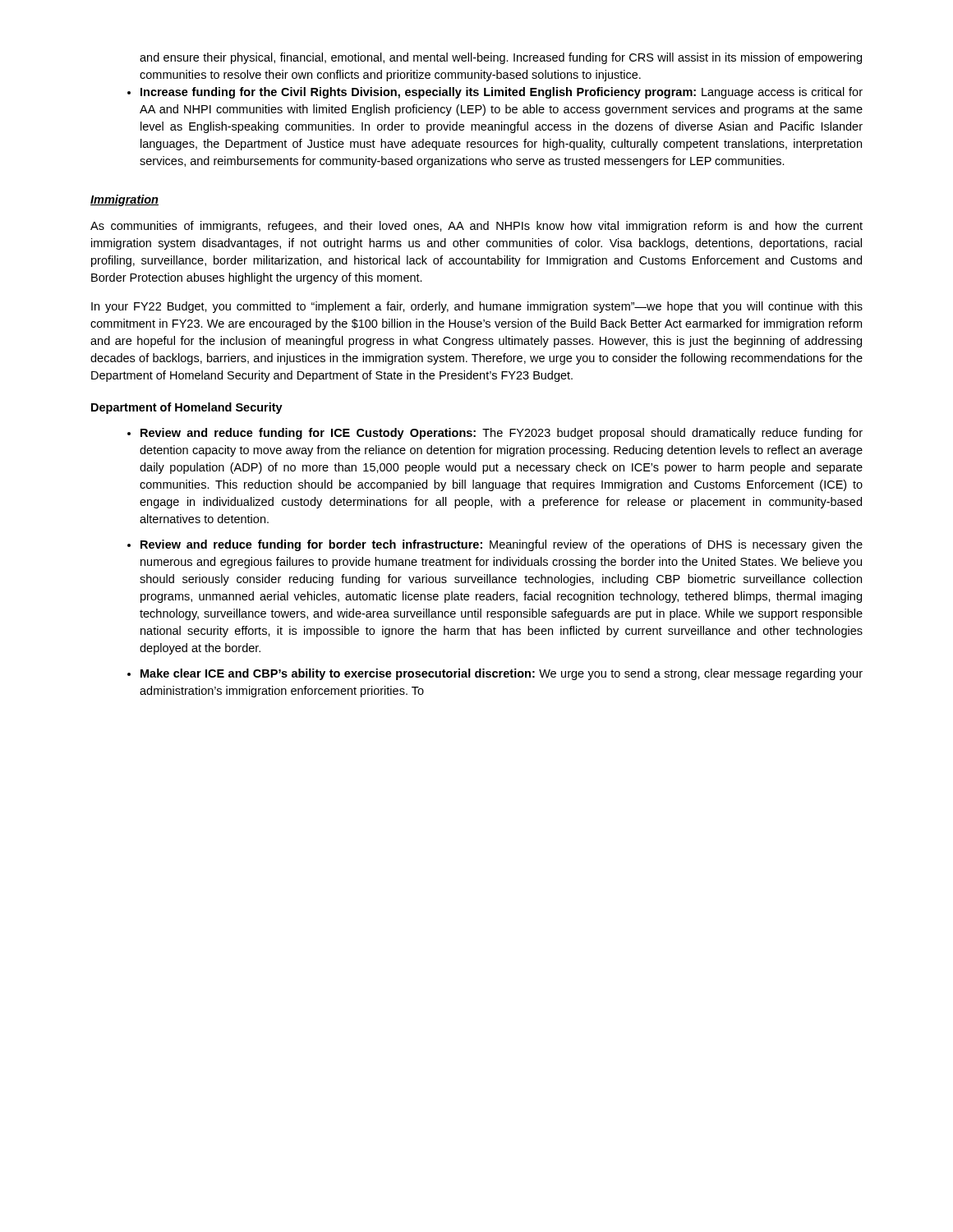Click on the text block that says "and ensure their physical, financial,"
953x1232 pixels.
click(501, 67)
